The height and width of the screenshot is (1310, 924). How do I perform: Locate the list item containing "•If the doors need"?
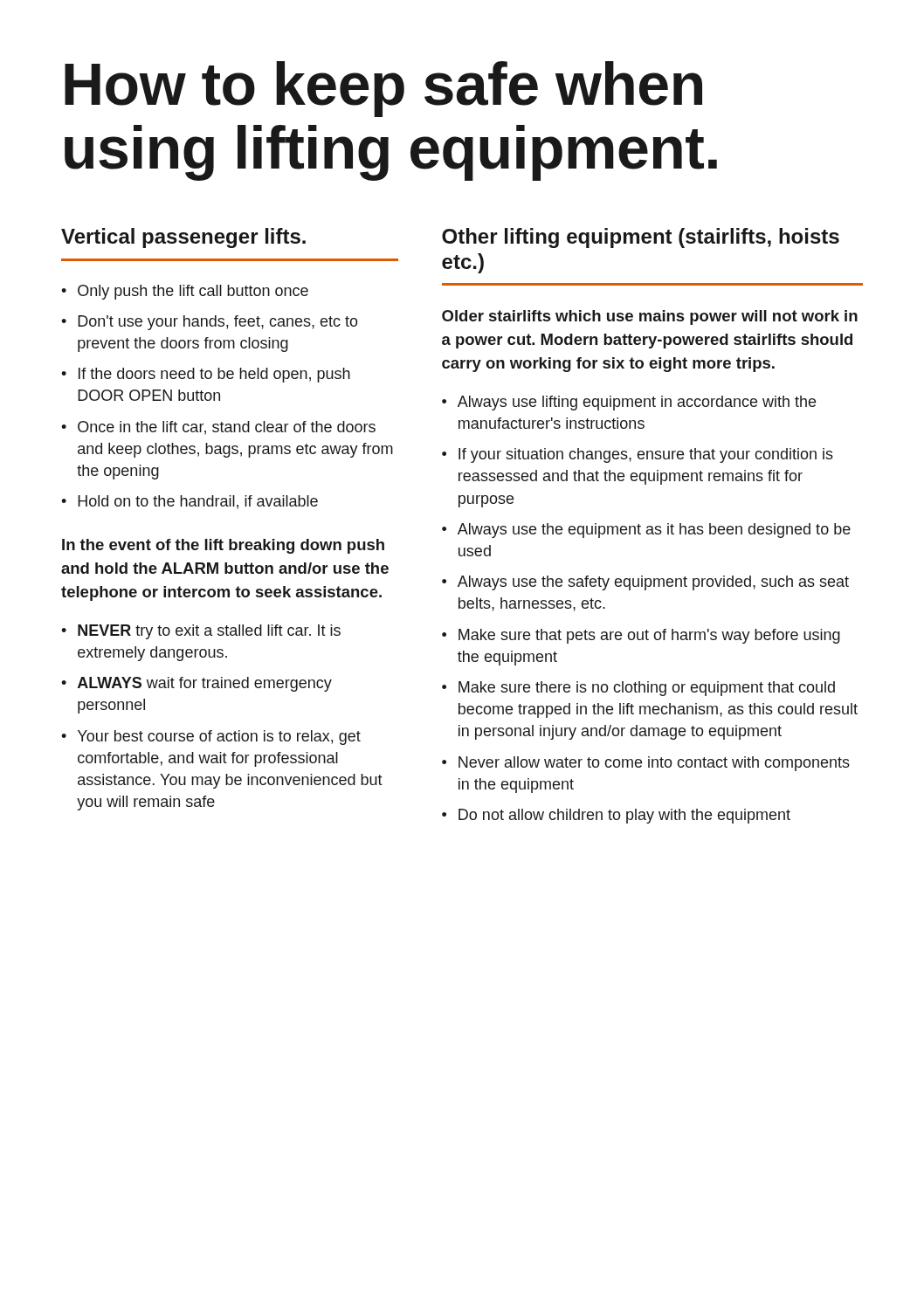(230, 386)
